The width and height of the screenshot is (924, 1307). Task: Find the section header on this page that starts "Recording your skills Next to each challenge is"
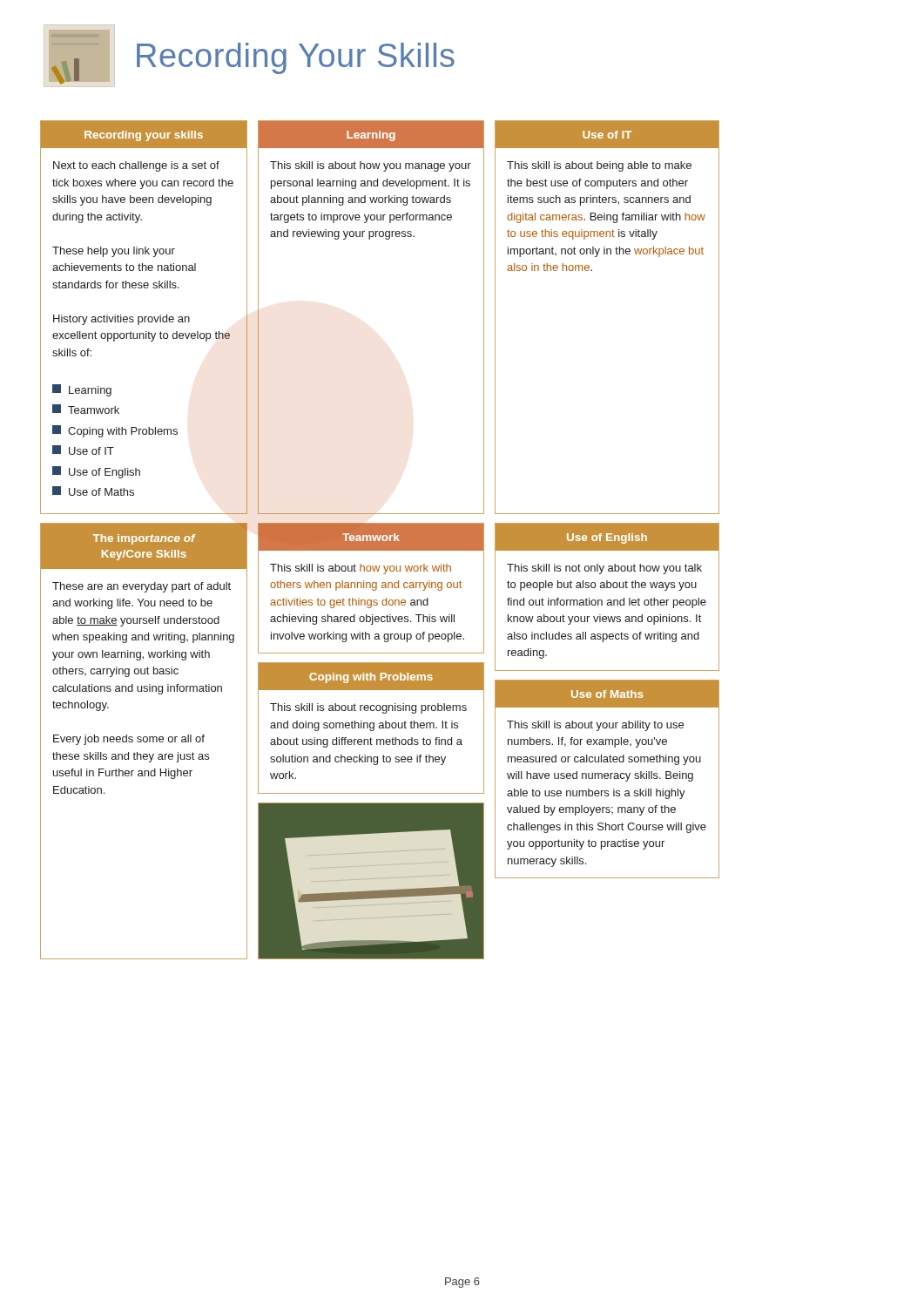[x=144, y=317]
